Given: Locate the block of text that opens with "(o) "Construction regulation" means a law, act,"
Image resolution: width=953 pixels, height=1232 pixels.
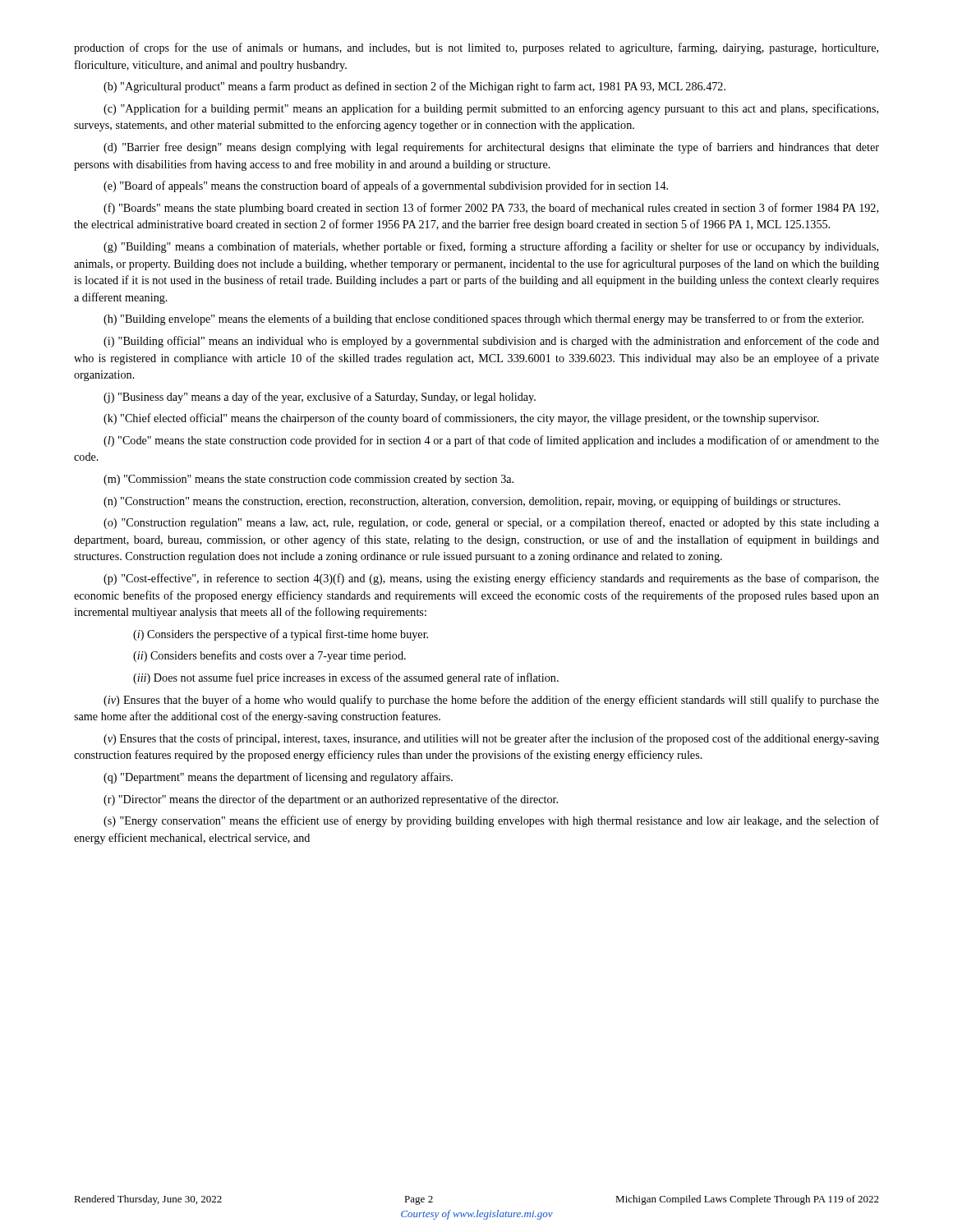Looking at the screenshot, I should pyautogui.click(x=476, y=540).
